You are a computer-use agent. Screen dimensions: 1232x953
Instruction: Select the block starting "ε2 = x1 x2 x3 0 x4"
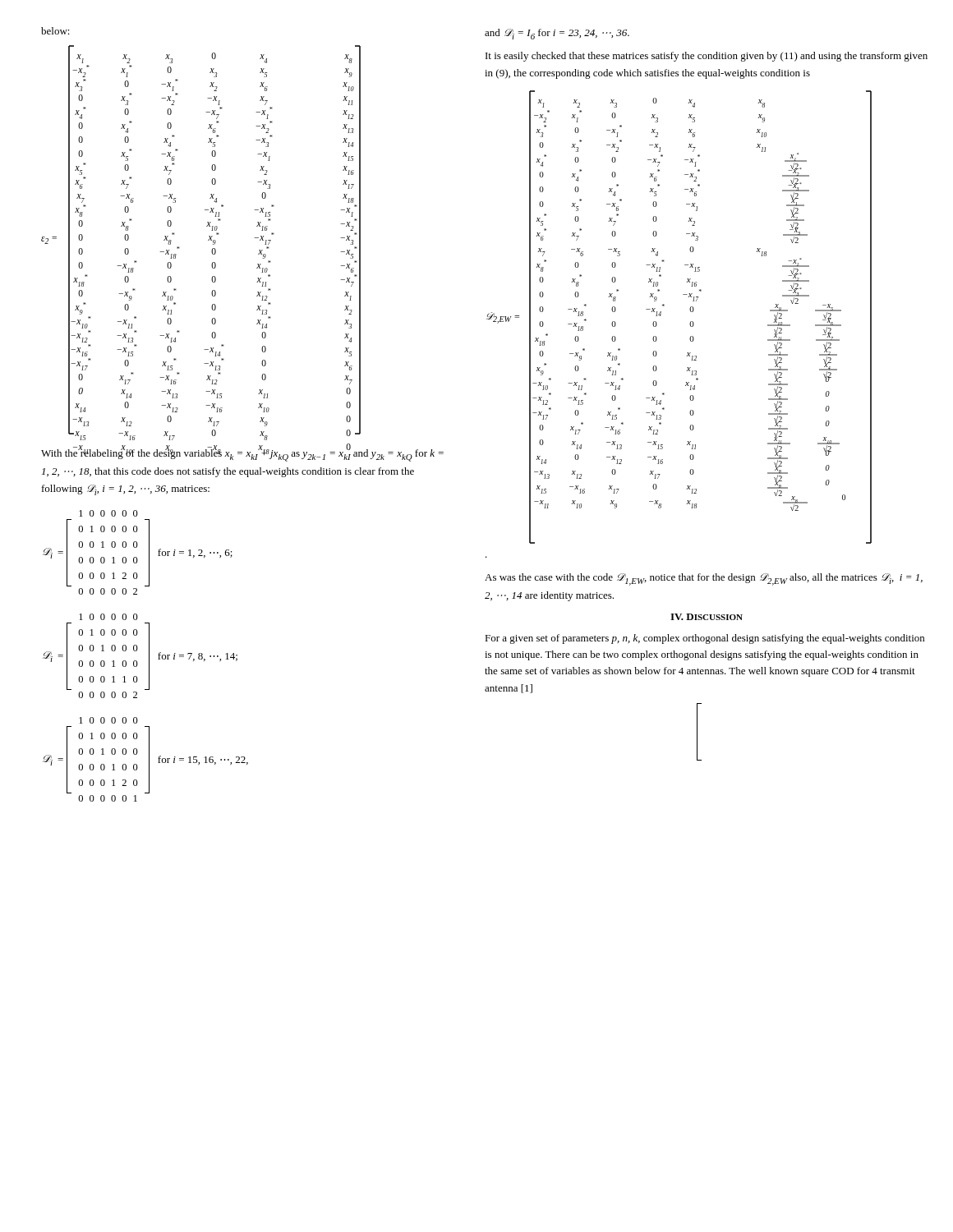(246, 240)
